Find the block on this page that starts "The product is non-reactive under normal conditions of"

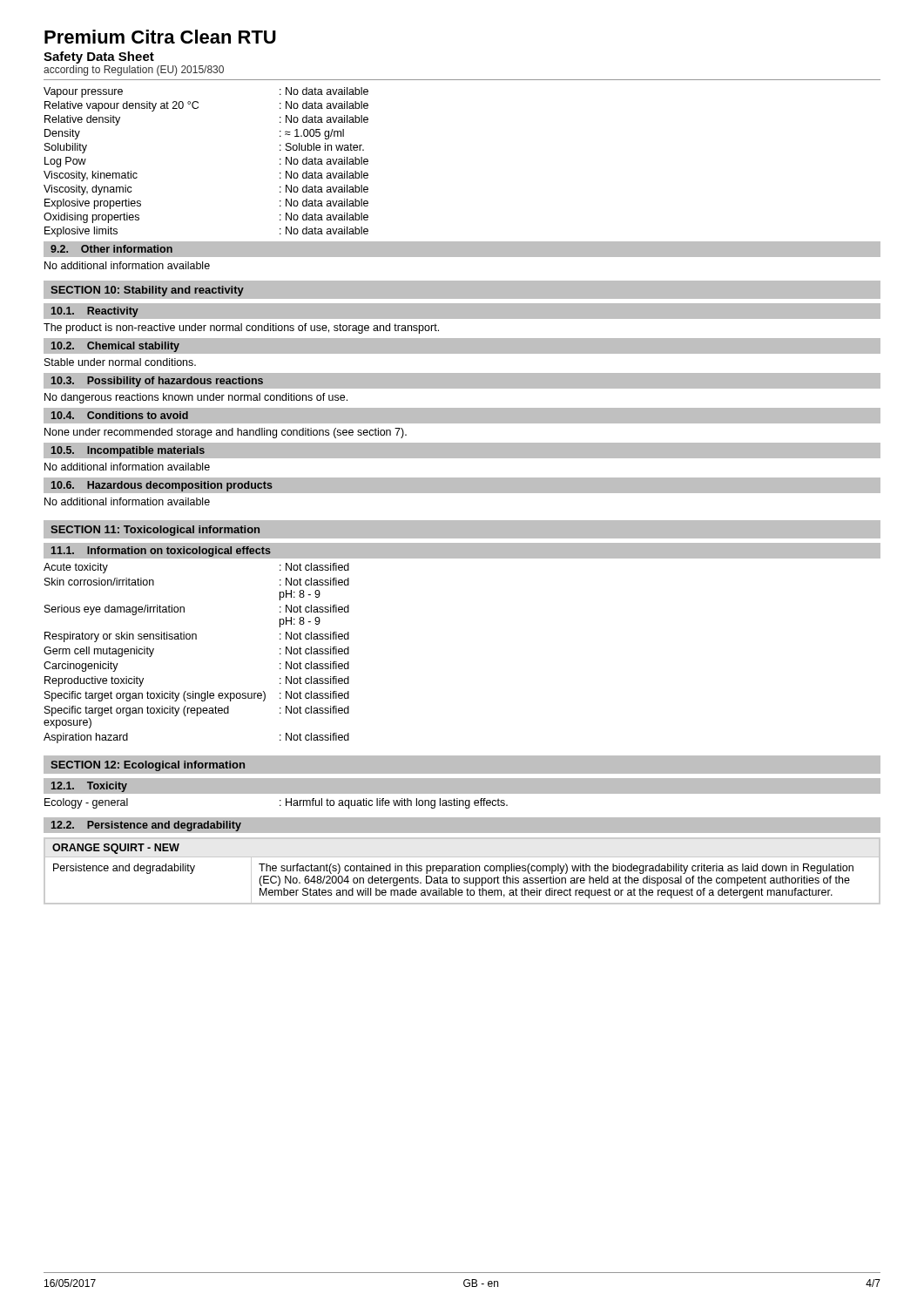242,328
